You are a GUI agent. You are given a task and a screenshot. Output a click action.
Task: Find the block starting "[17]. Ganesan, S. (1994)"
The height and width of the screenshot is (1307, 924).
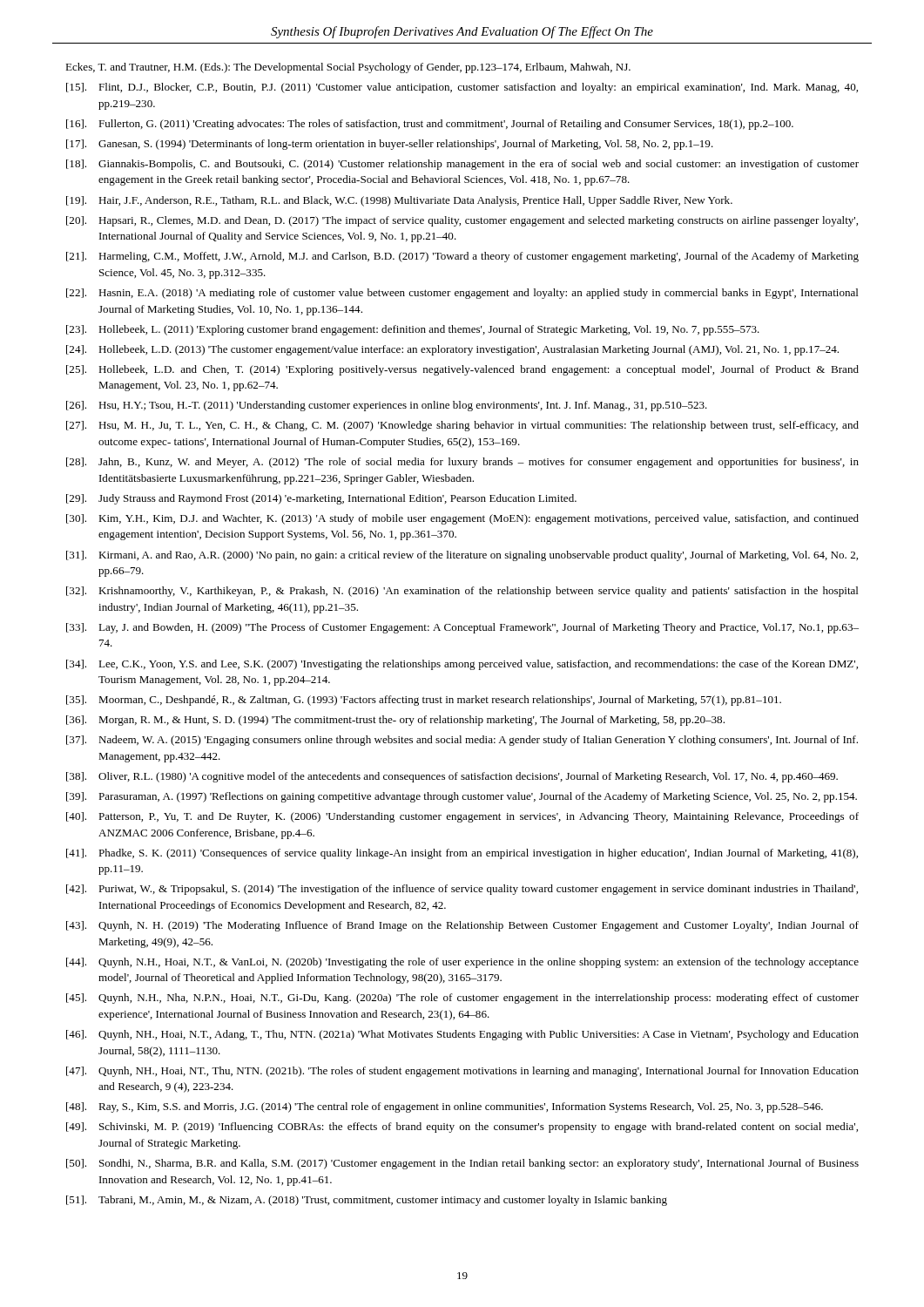(462, 144)
